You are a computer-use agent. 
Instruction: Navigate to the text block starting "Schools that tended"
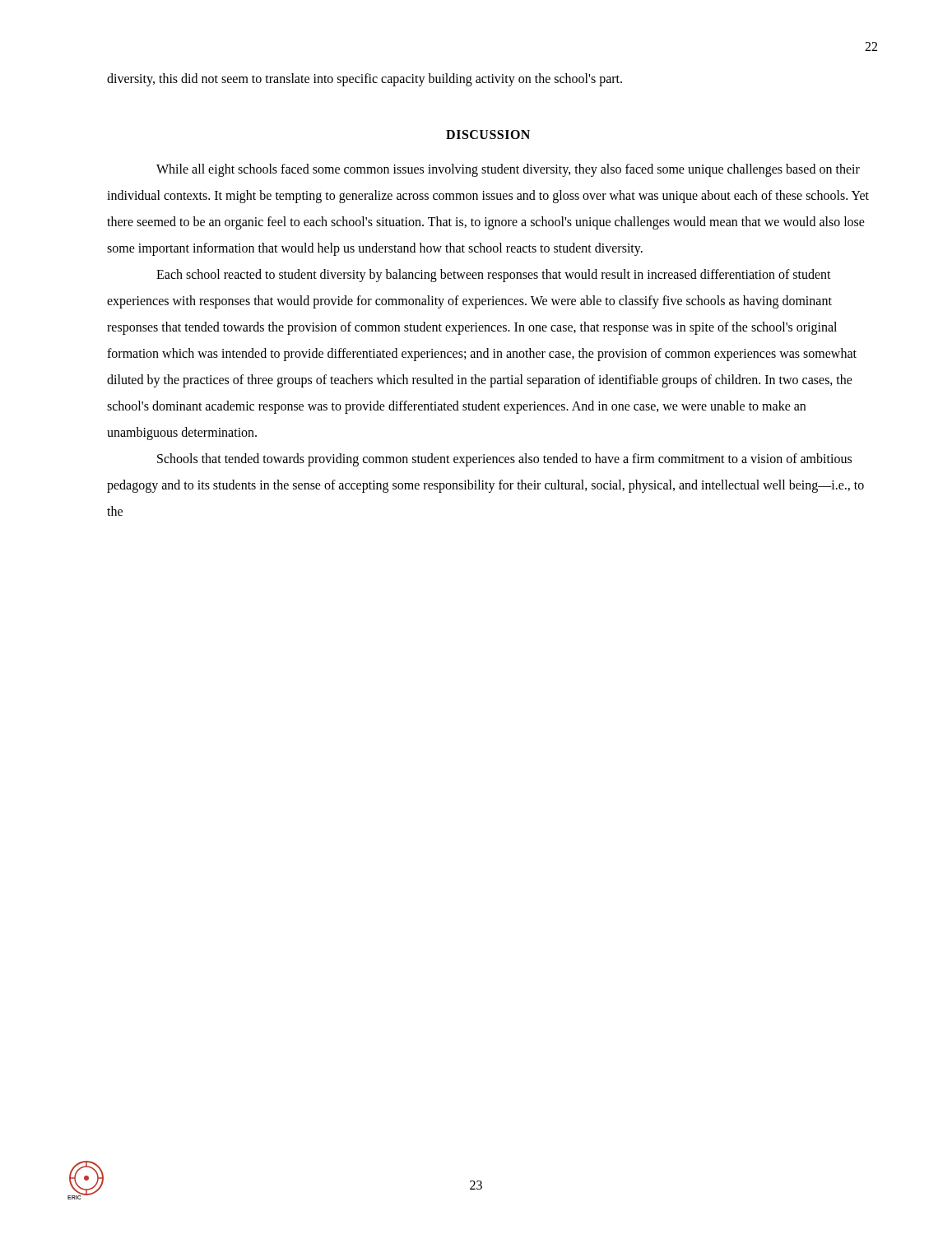coord(486,485)
